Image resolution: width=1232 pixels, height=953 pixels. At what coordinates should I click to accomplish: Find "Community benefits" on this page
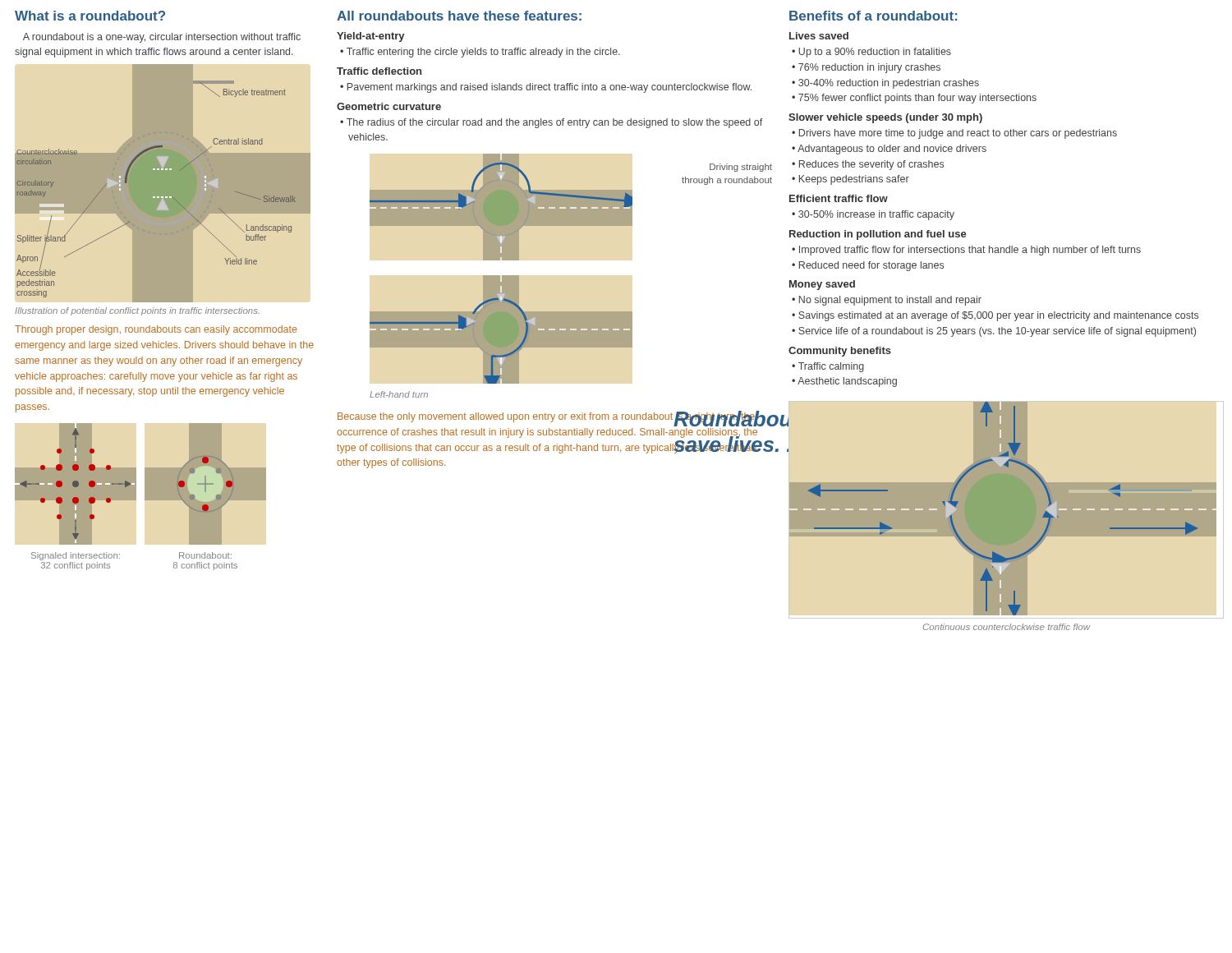coord(840,352)
